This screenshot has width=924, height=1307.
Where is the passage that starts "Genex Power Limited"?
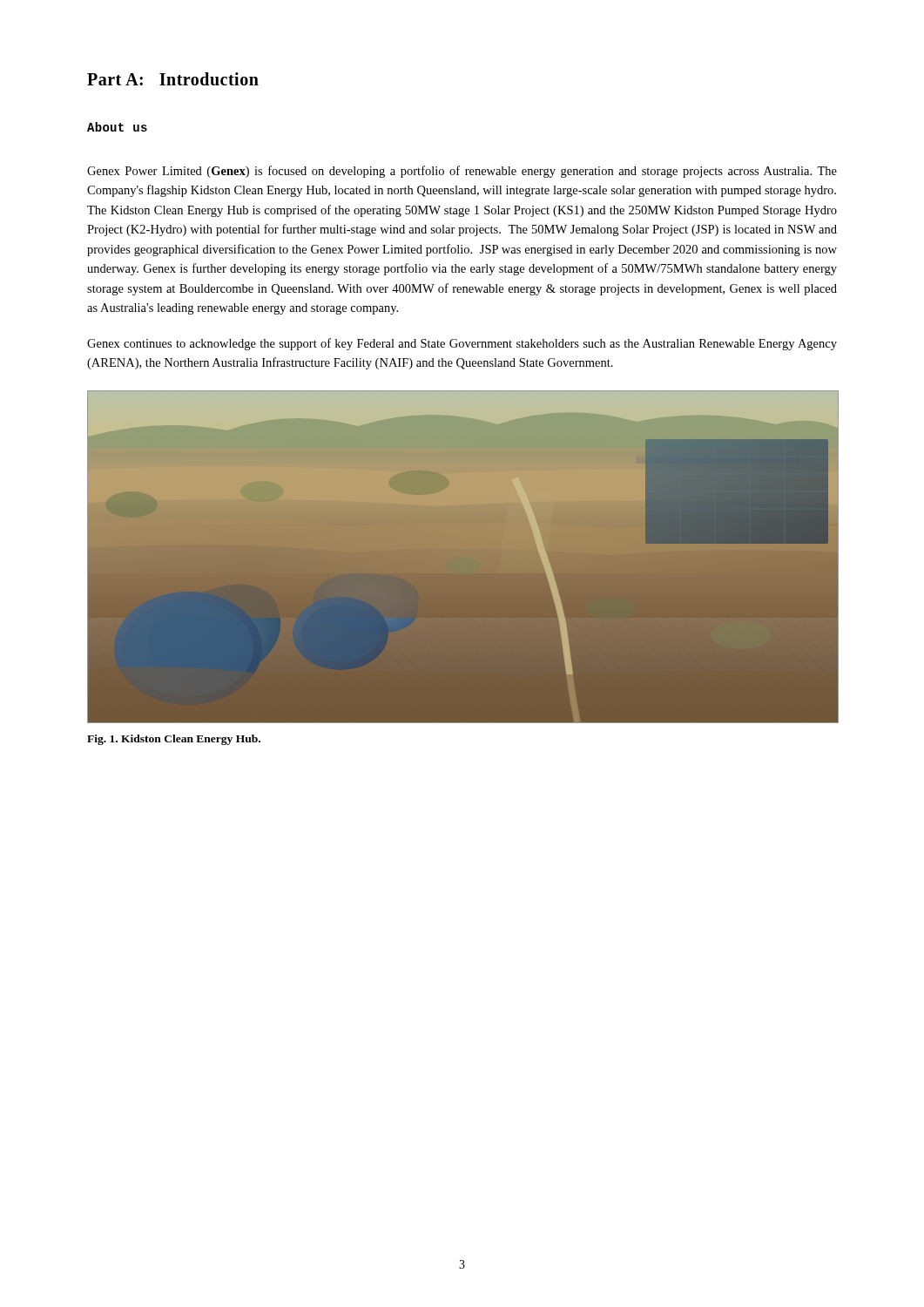coord(462,239)
